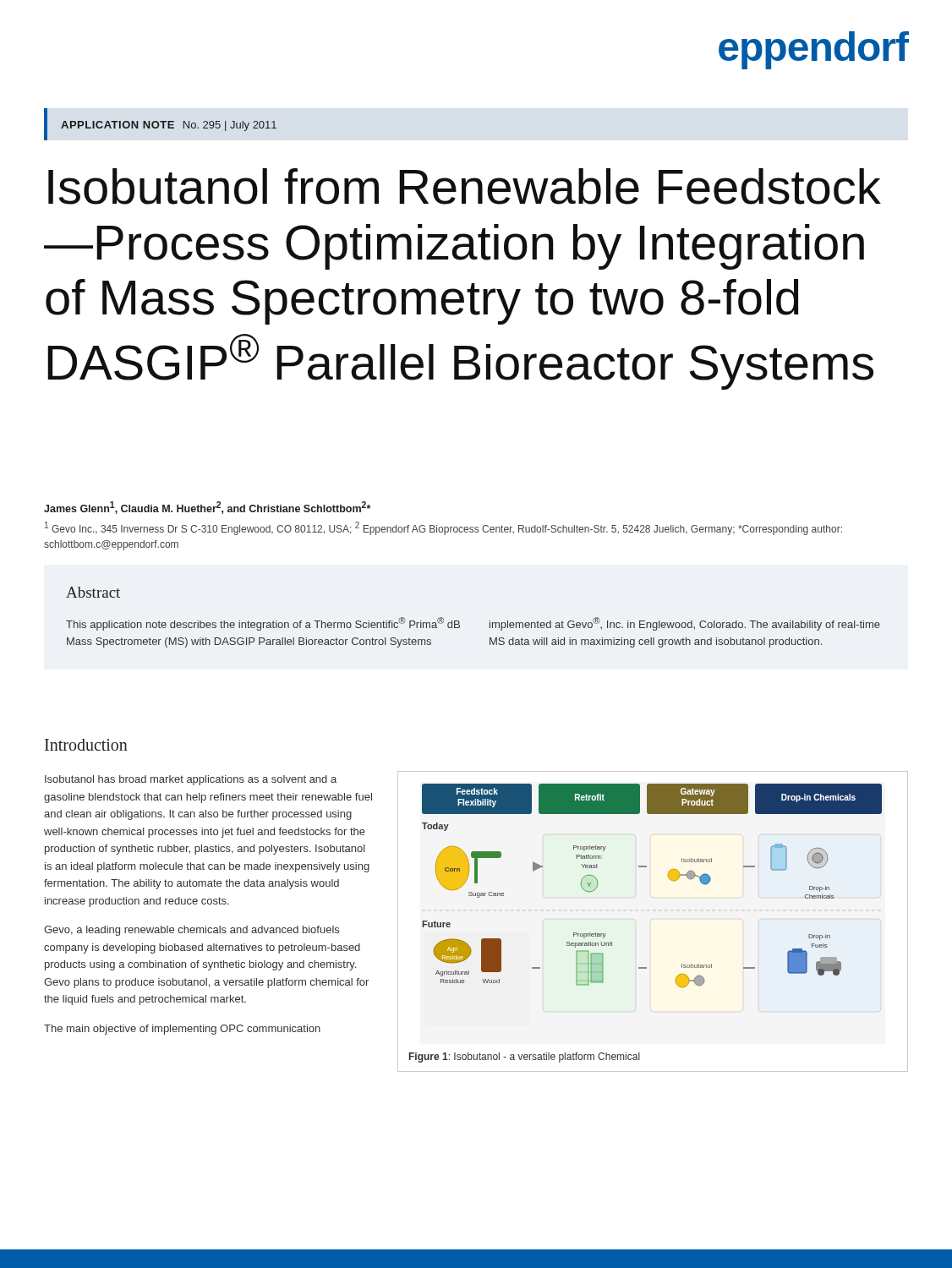Viewport: 952px width, 1268px height.
Task: Click the passage that begins "Gevo, a leading renewable"
Action: pyautogui.click(x=209, y=965)
